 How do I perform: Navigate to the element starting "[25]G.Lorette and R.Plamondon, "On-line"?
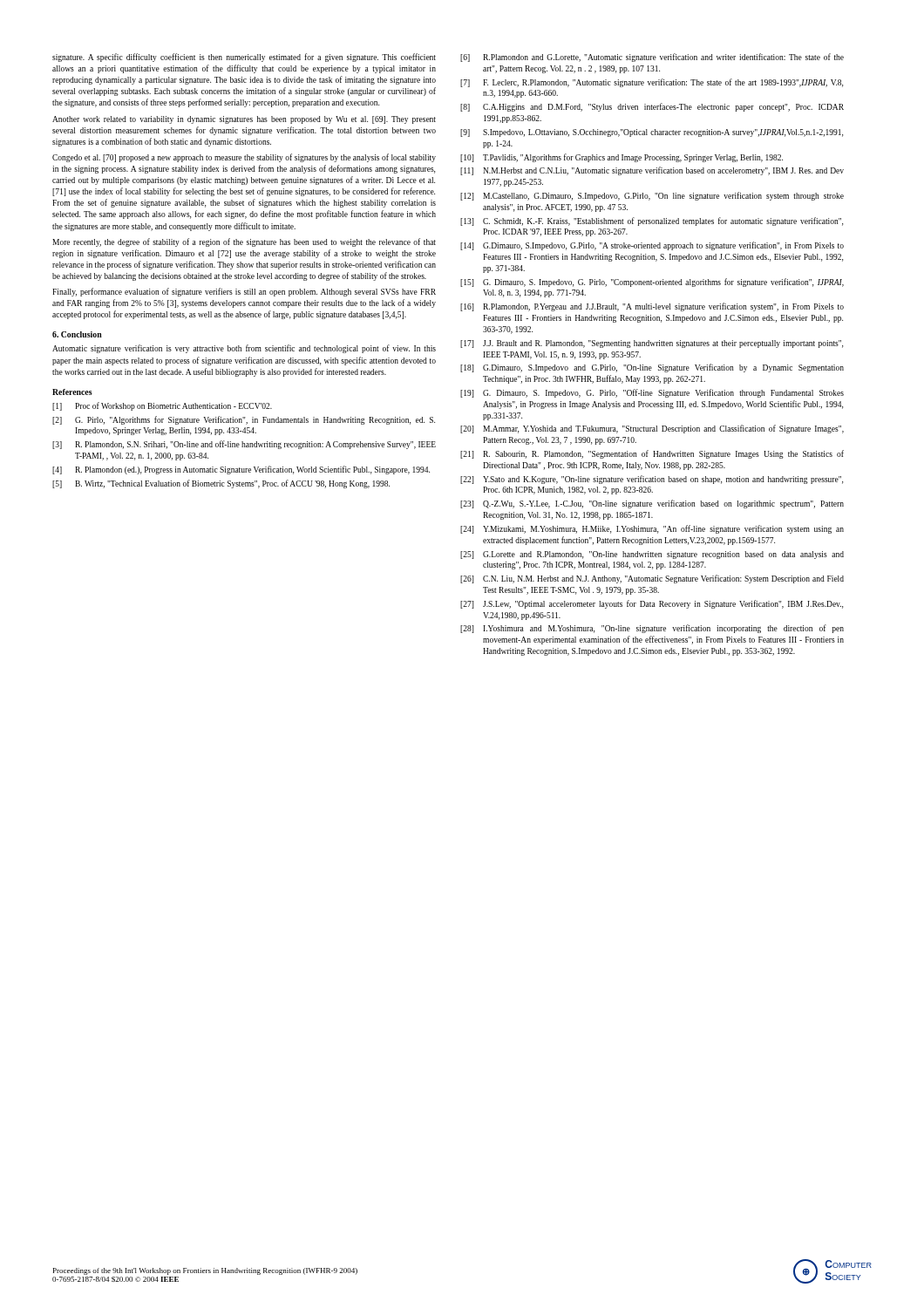[652, 560]
